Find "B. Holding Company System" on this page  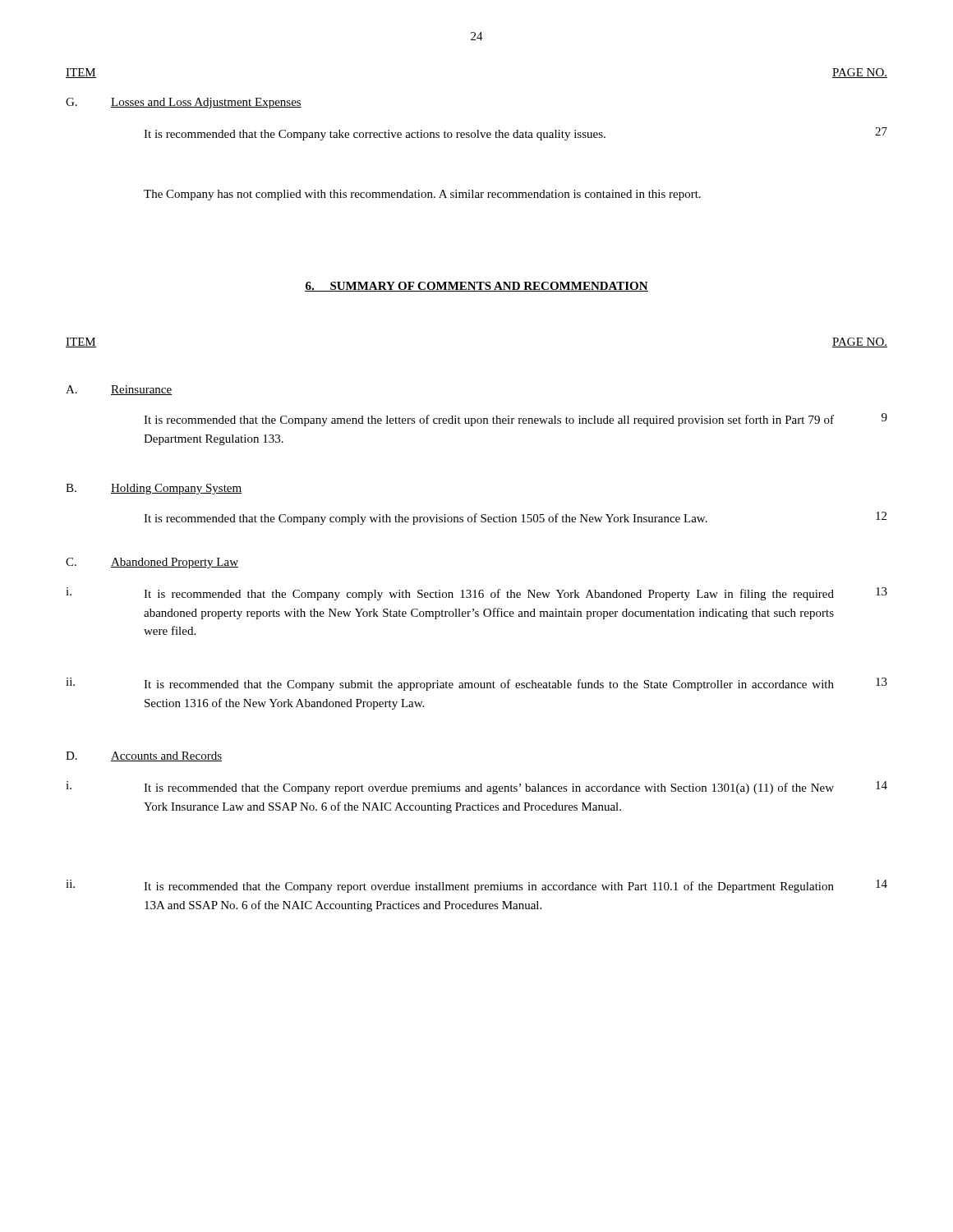(154, 488)
